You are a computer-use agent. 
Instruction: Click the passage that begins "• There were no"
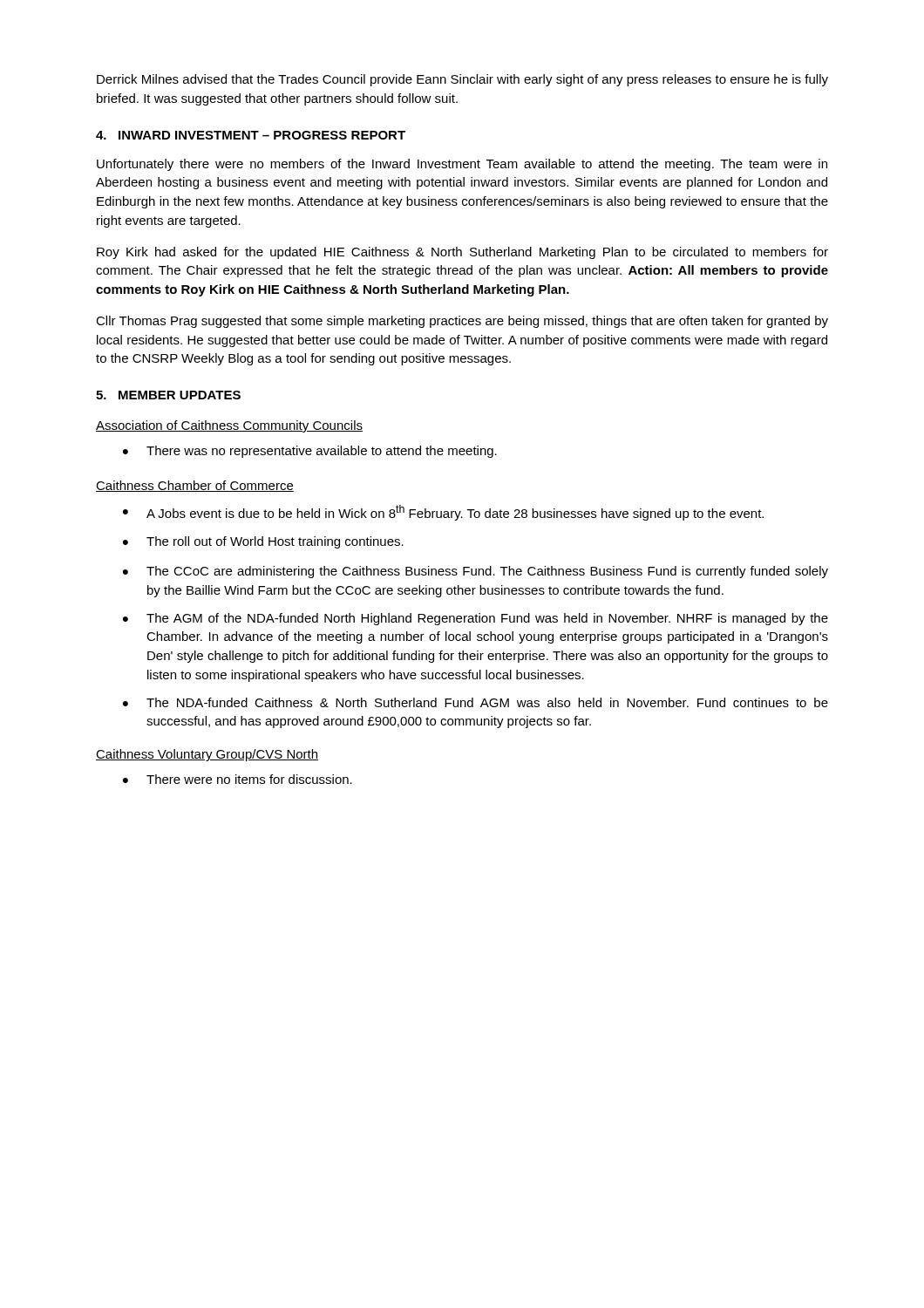coord(238,779)
